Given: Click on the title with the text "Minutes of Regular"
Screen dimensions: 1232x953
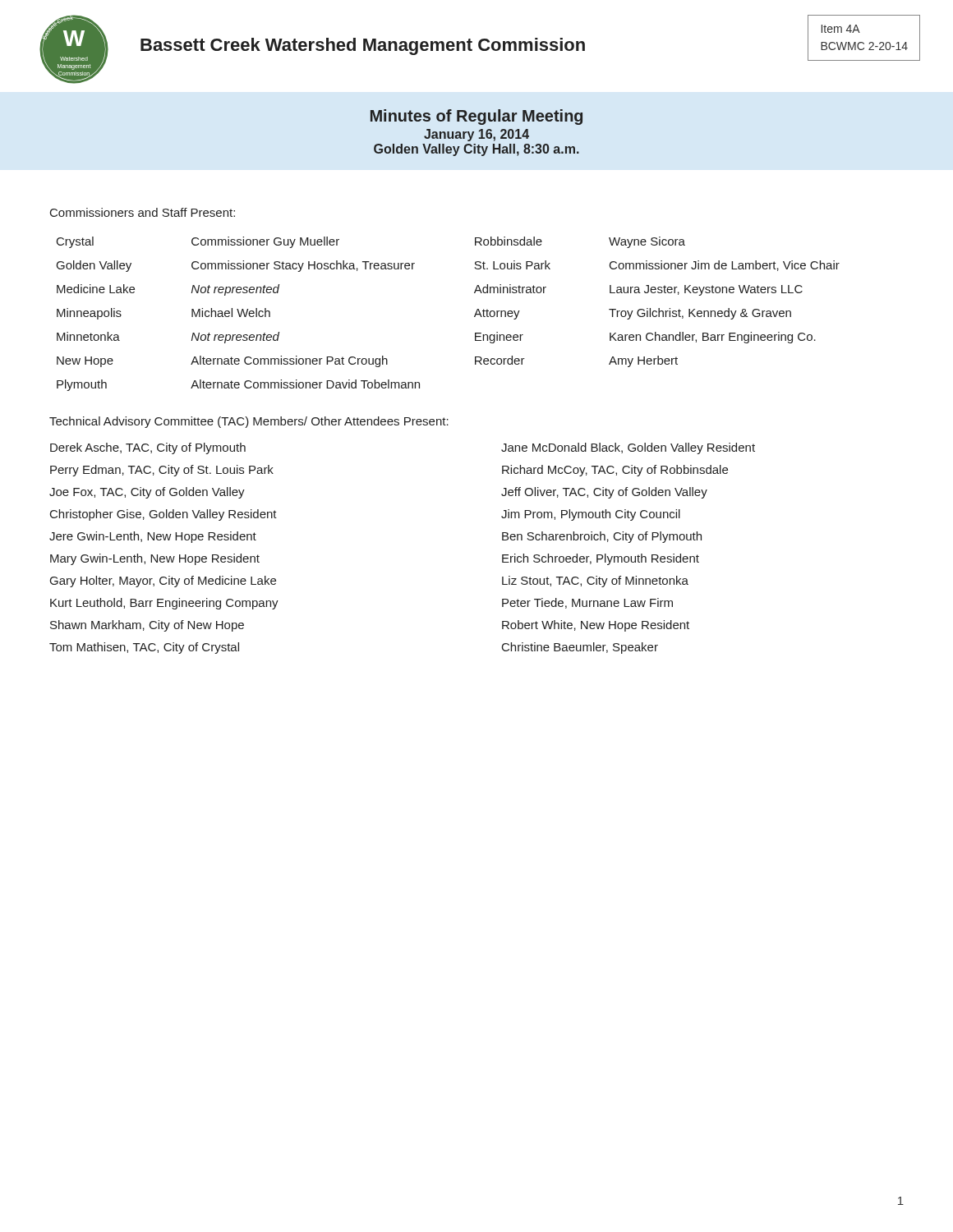Looking at the screenshot, I should [476, 132].
